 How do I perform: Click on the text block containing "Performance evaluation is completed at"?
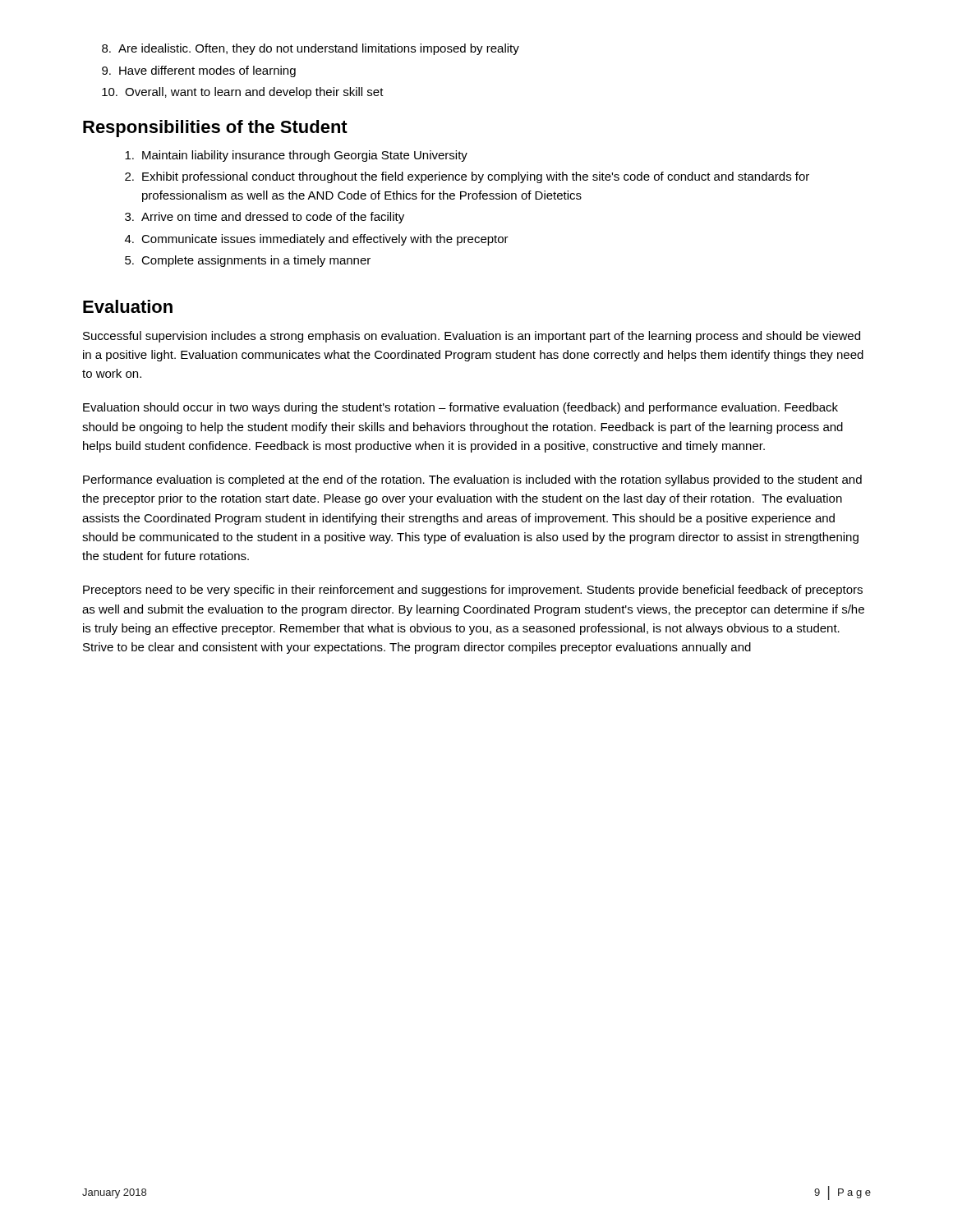click(x=472, y=517)
